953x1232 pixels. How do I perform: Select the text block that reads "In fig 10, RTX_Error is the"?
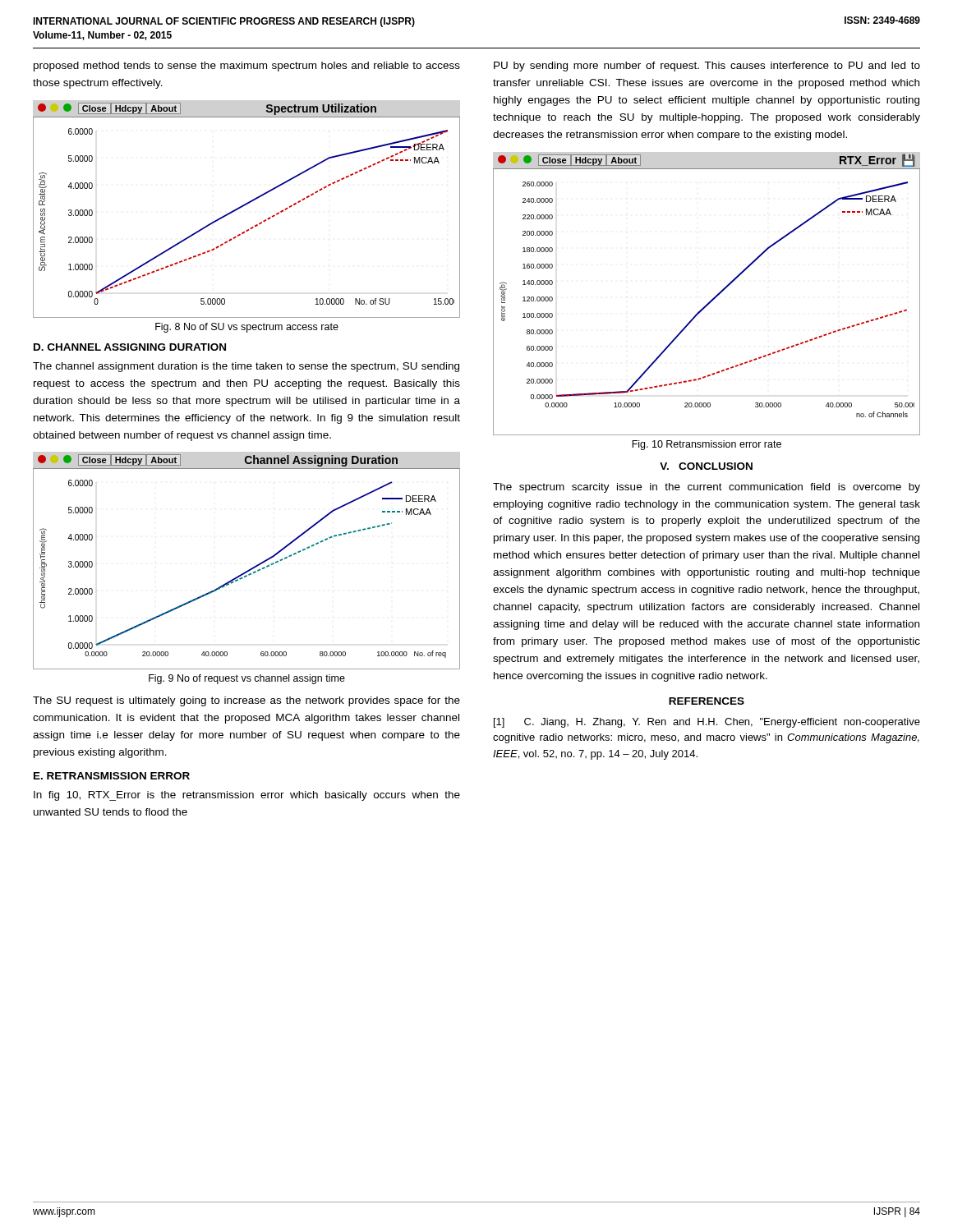click(246, 803)
